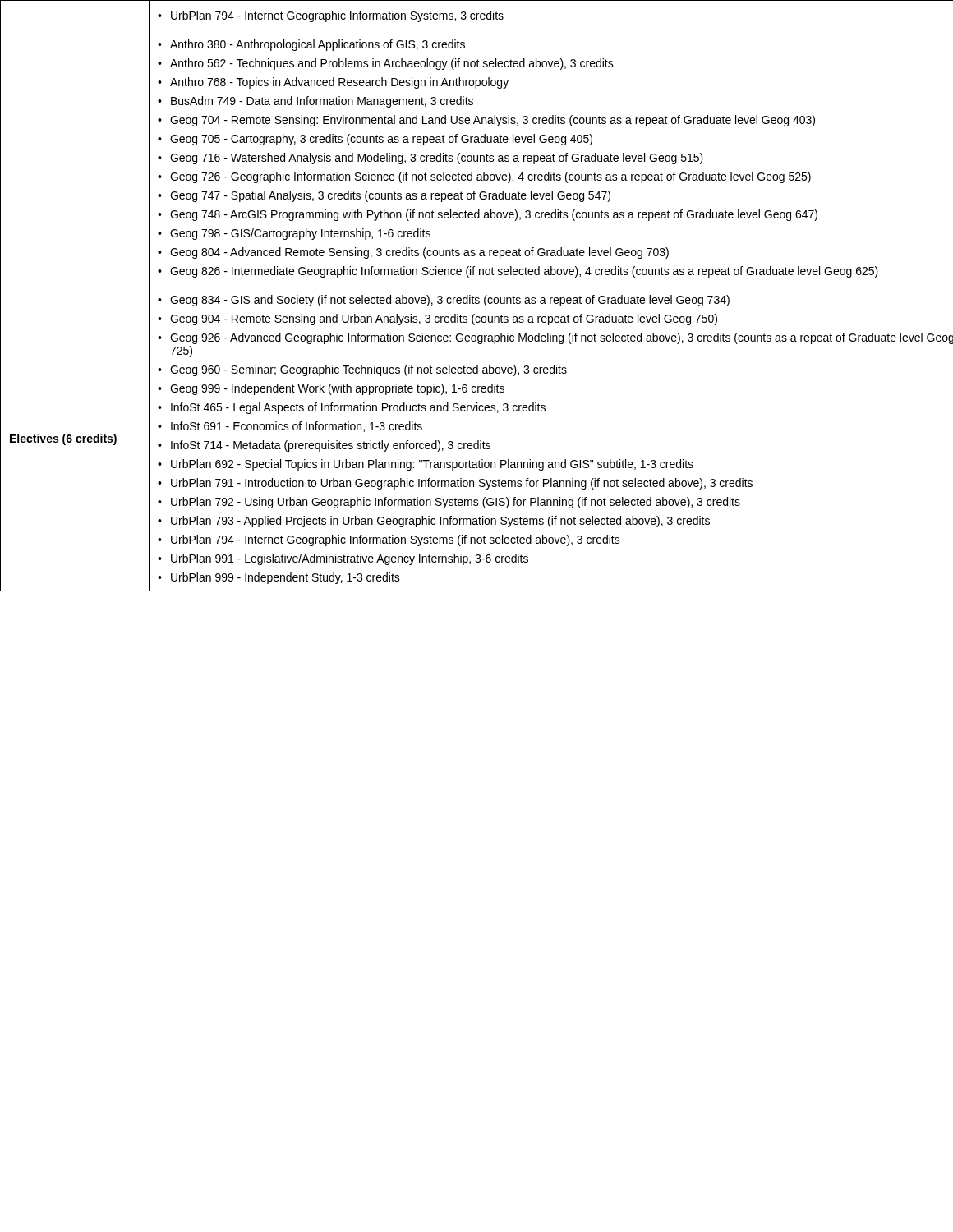The height and width of the screenshot is (1232, 953).
Task: Find the block on this page that starts "Geog 798 - GIS/Cartography"
Action: [x=294, y=234]
